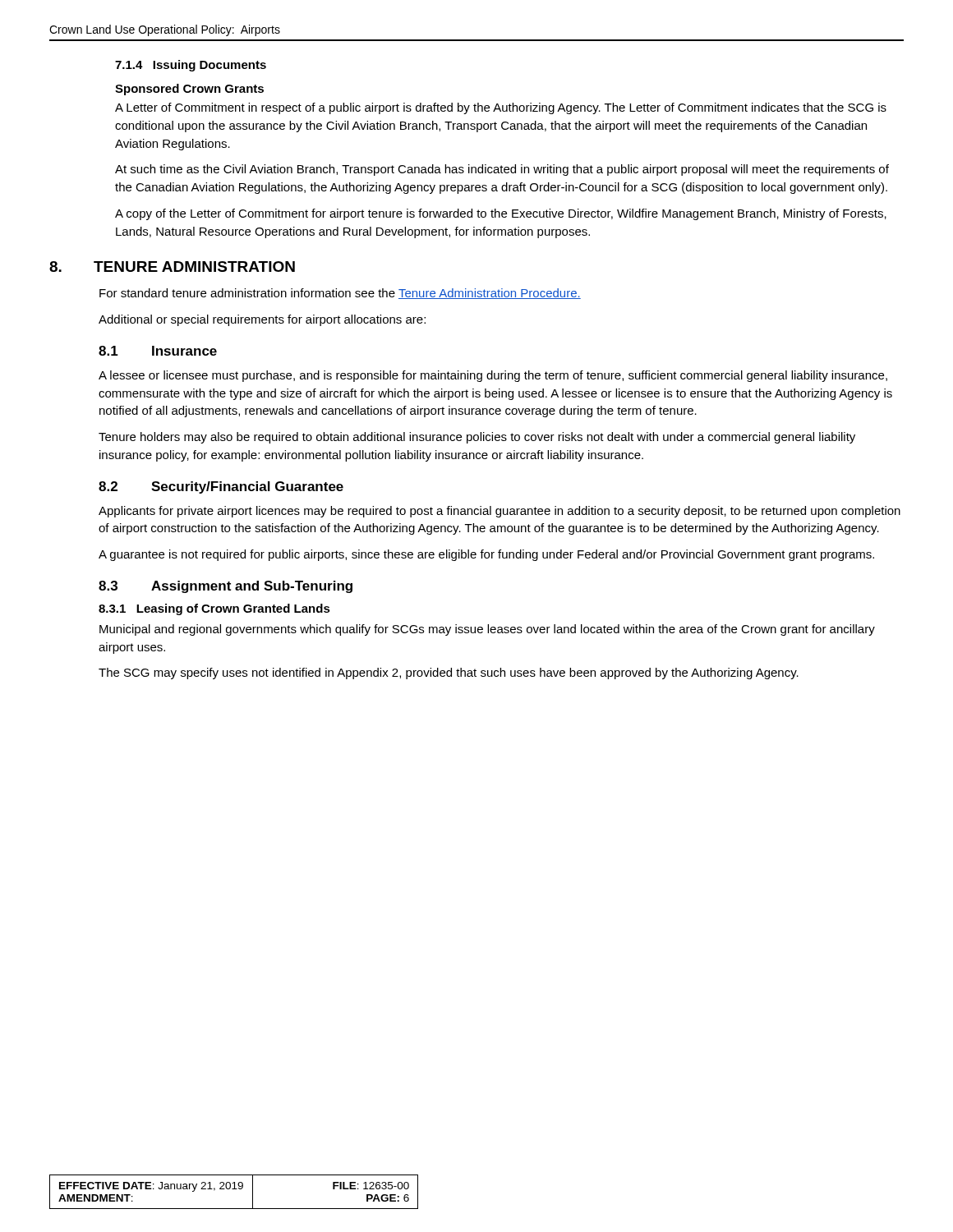
Task: Point to the block starting "A guarantee is not required for public"
Action: point(501,554)
